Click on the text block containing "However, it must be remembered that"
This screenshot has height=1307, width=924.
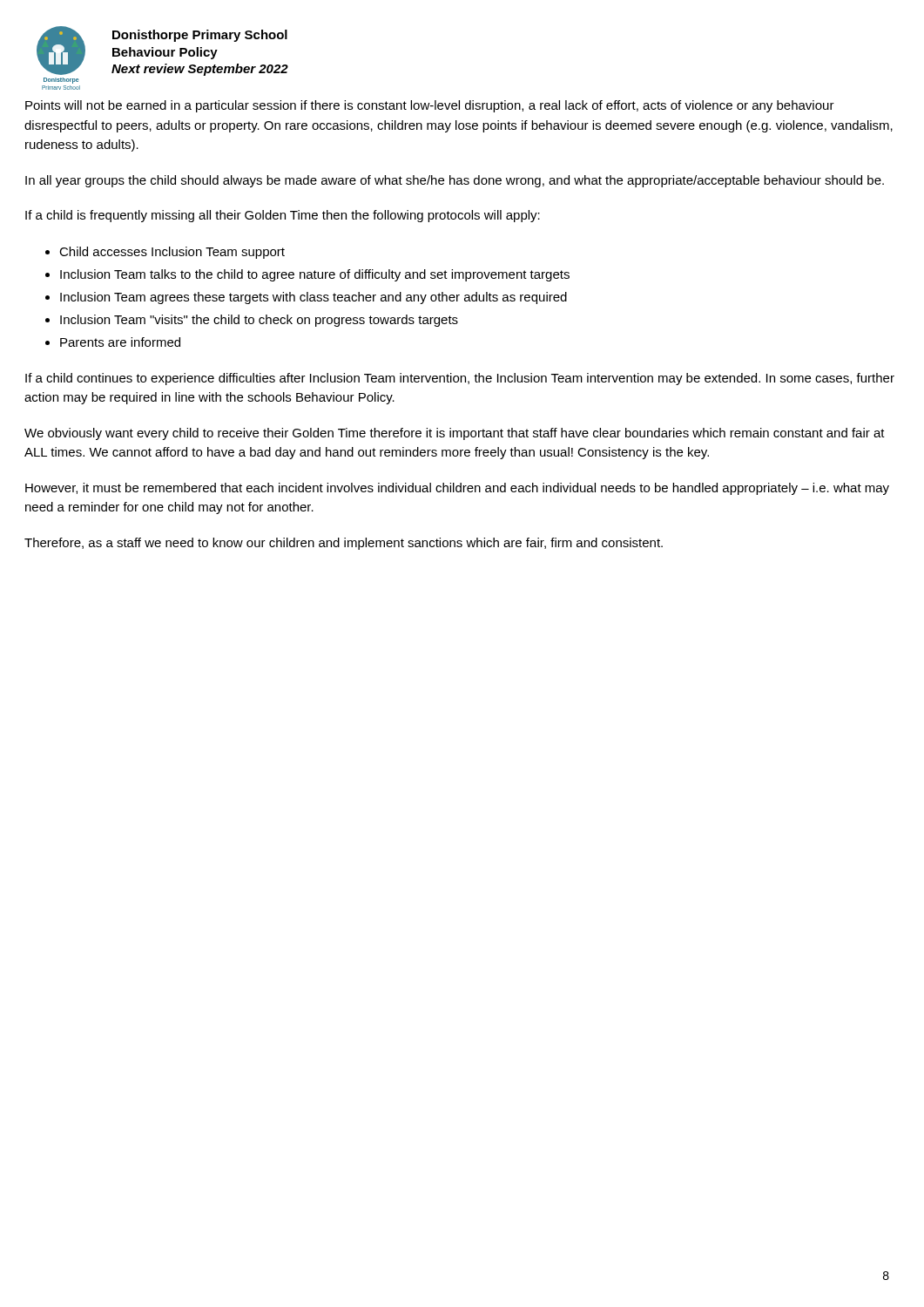(457, 497)
